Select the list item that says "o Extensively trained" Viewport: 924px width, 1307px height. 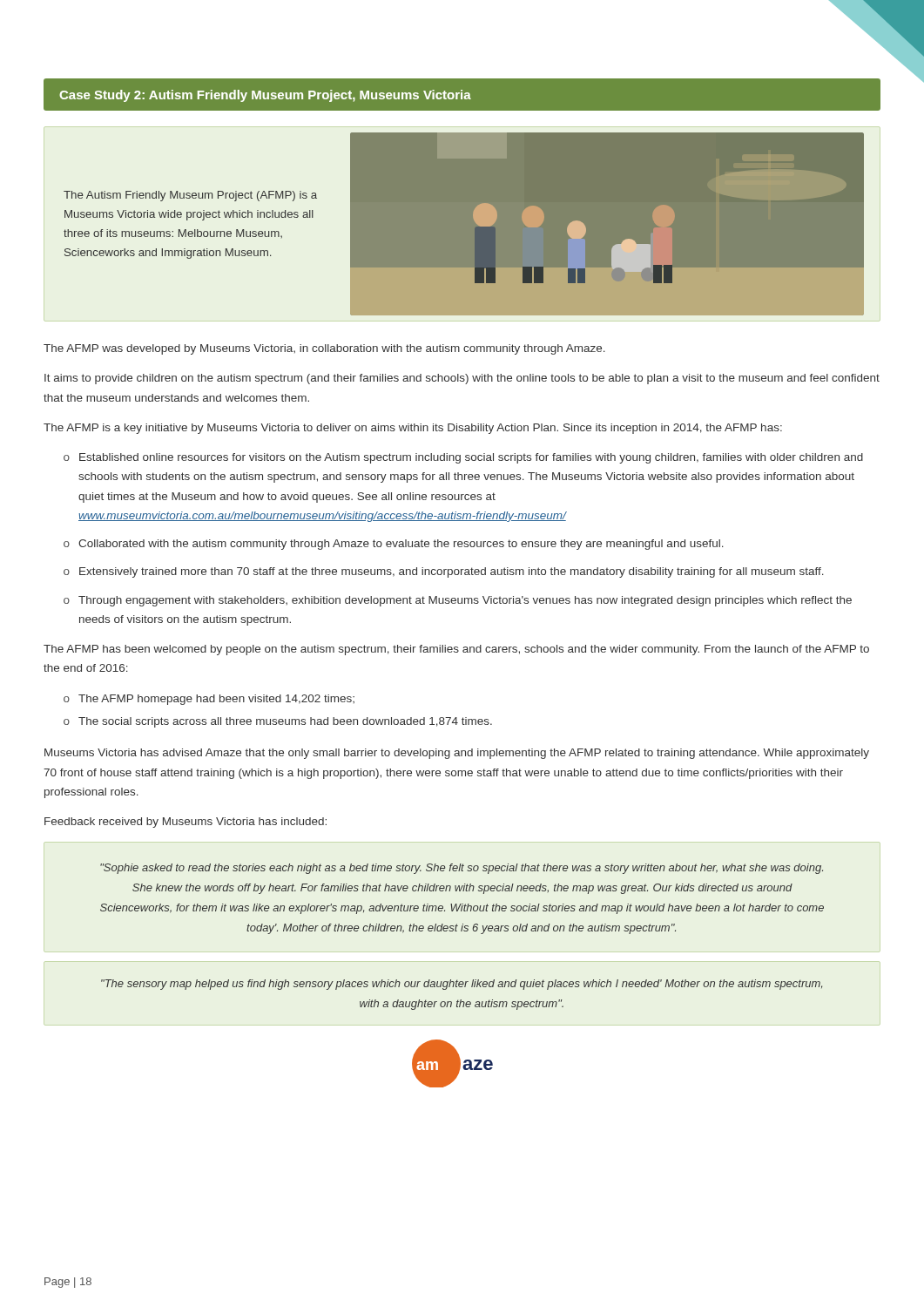pos(462,572)
